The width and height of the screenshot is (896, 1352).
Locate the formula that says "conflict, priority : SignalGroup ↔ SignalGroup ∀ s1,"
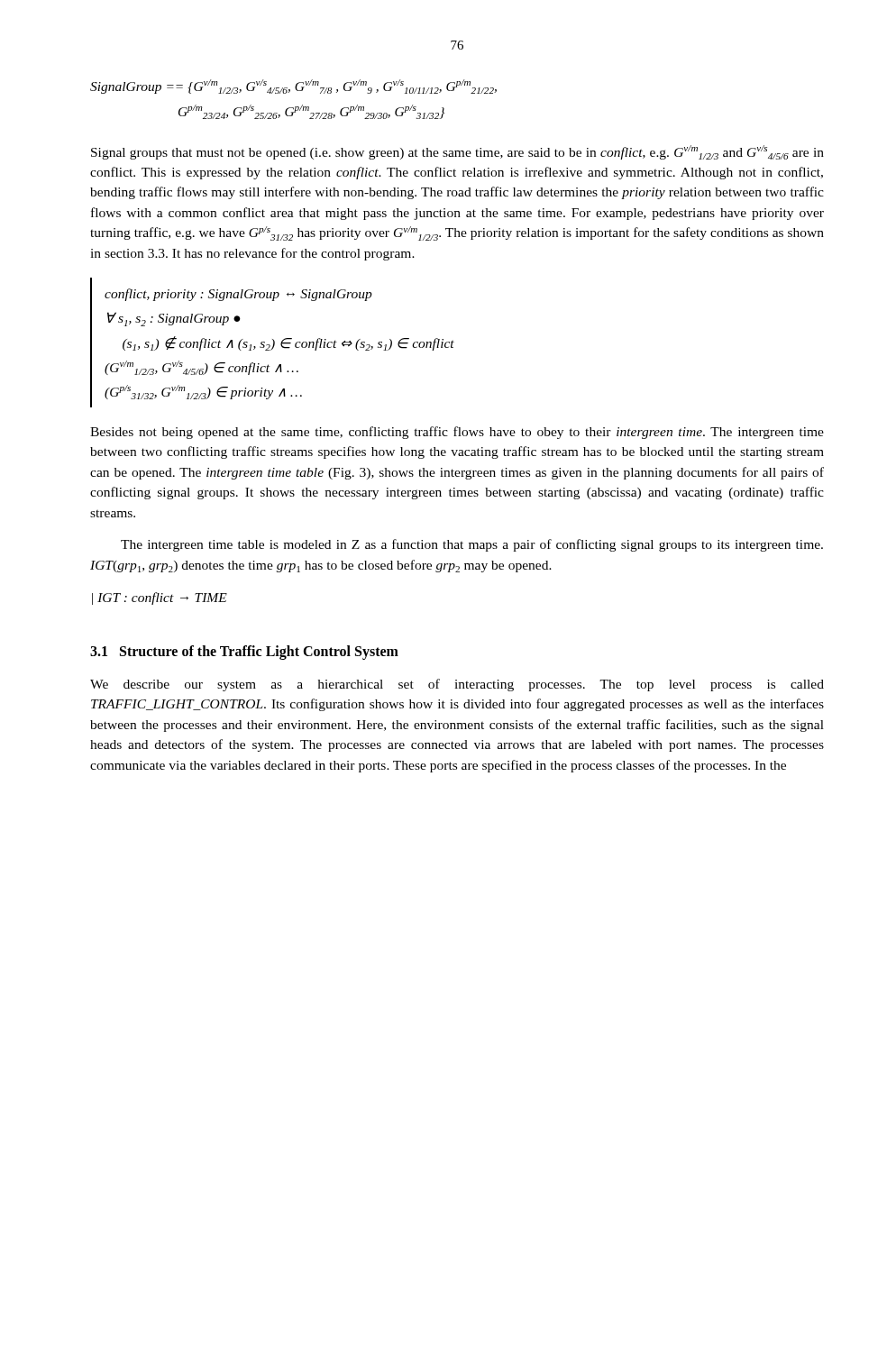click(464, 343)
